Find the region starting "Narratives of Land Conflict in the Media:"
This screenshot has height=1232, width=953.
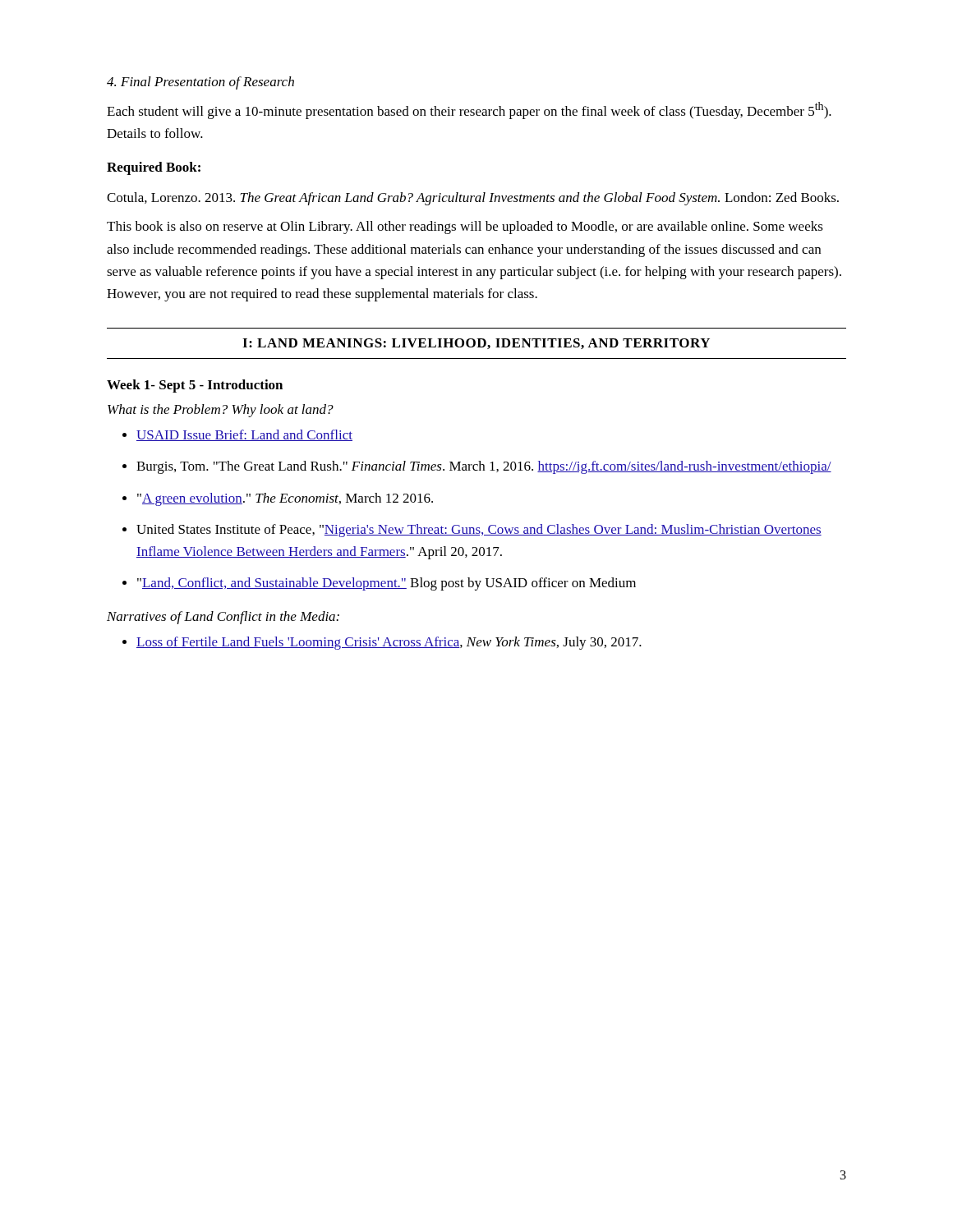click(224, 617)
